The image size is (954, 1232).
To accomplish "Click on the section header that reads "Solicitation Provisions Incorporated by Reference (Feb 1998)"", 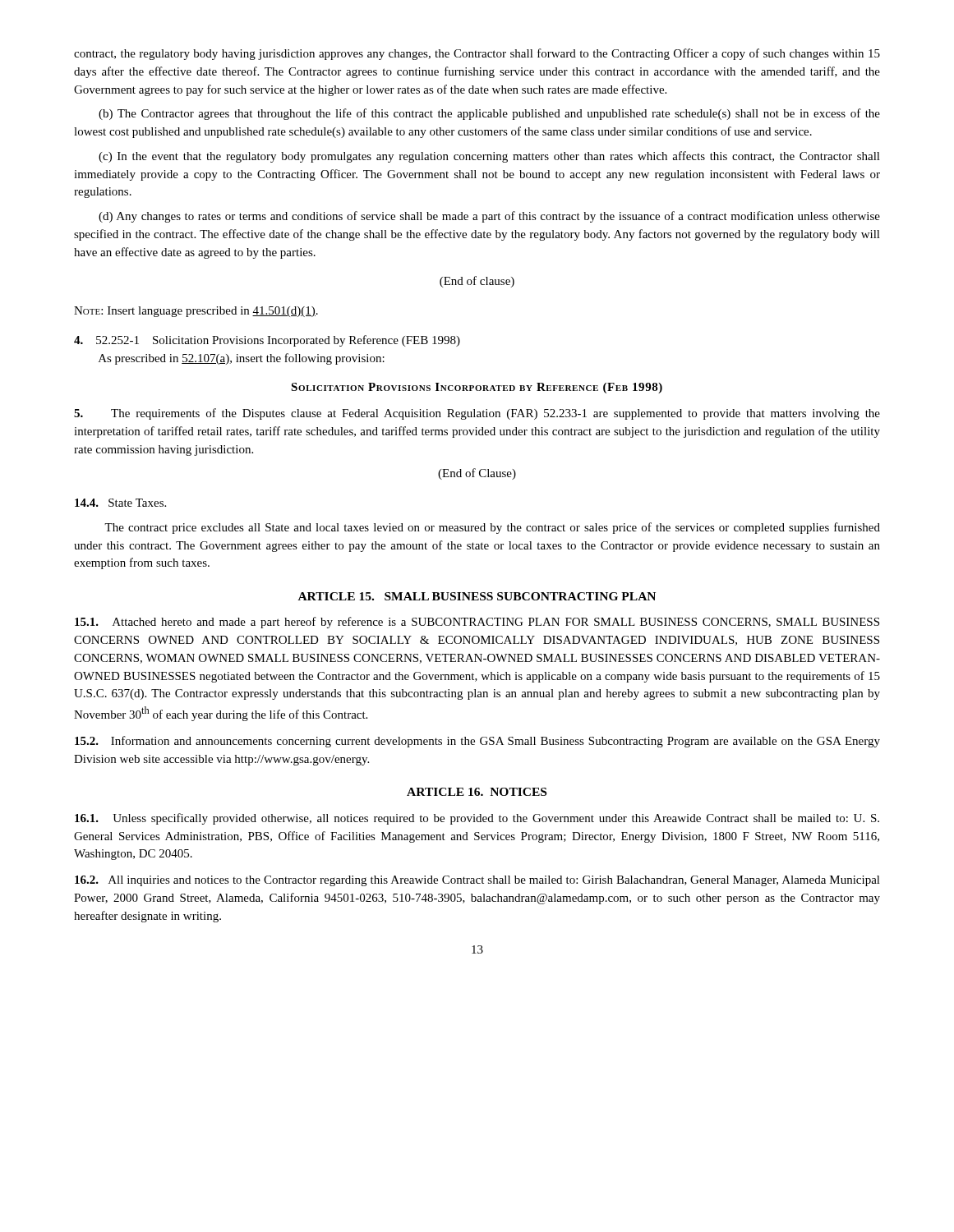I will (x=477, y=388).
